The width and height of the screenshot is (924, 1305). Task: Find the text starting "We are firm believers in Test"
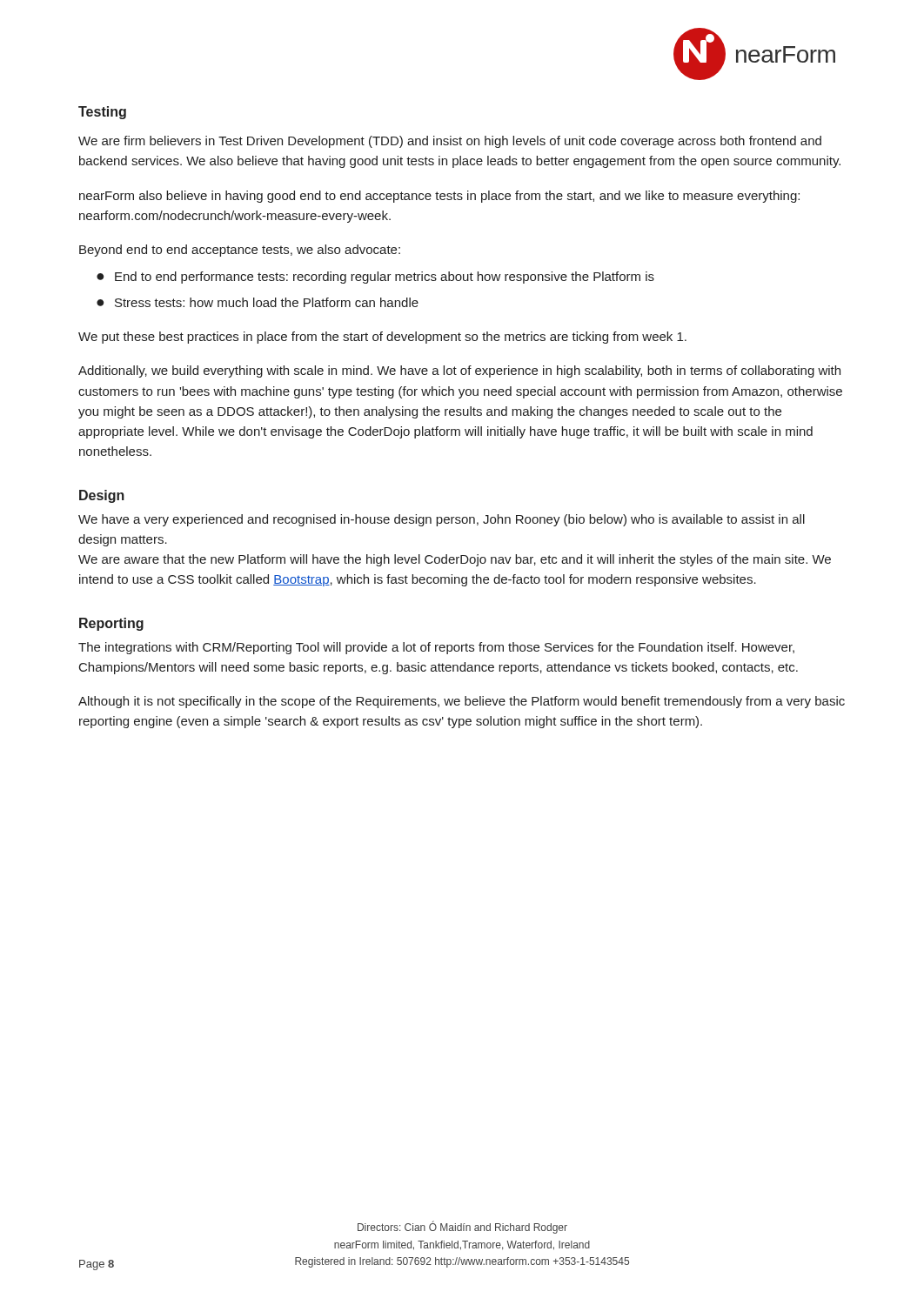click(460, 151)
